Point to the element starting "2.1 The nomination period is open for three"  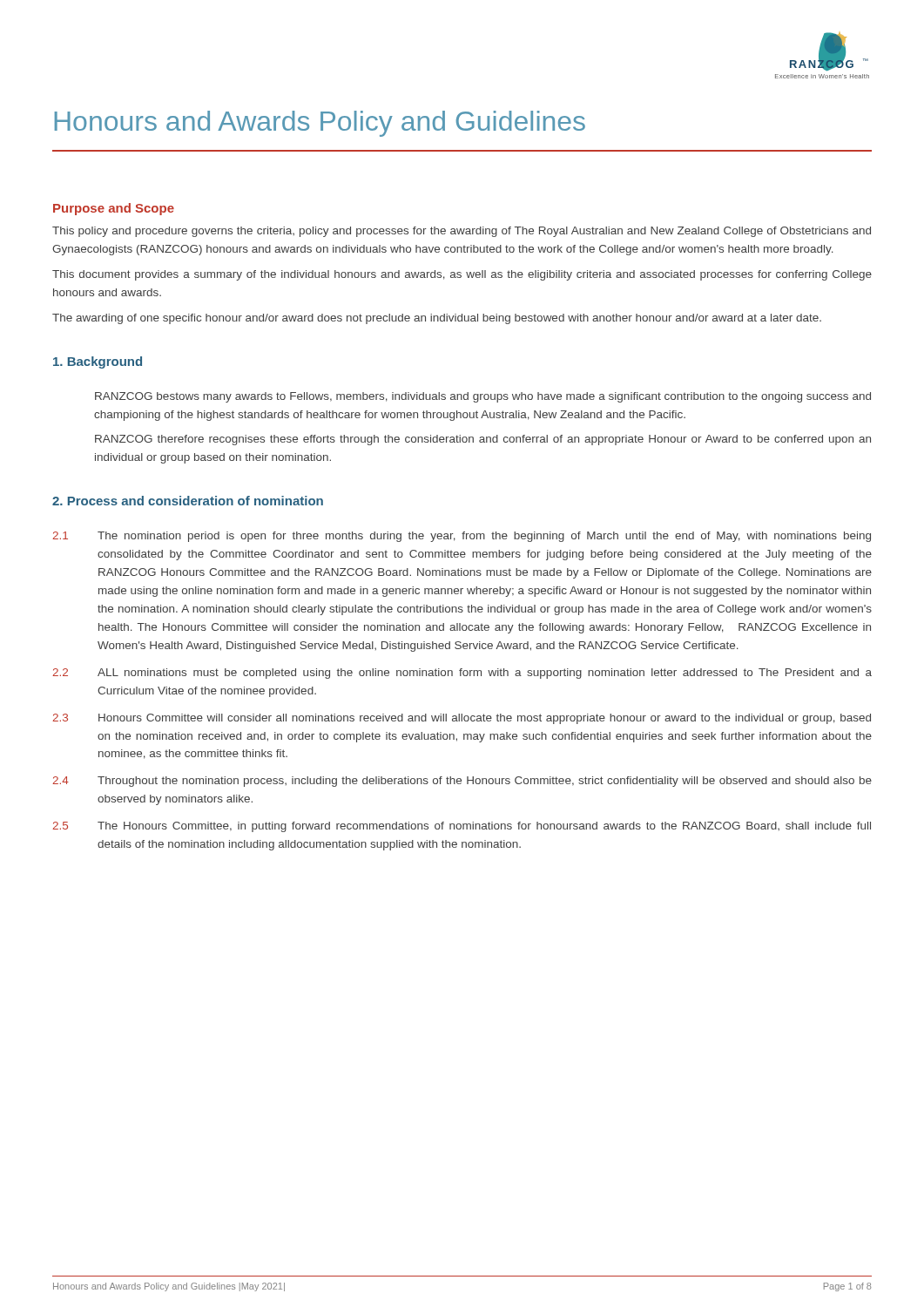(x=462, y=591)
